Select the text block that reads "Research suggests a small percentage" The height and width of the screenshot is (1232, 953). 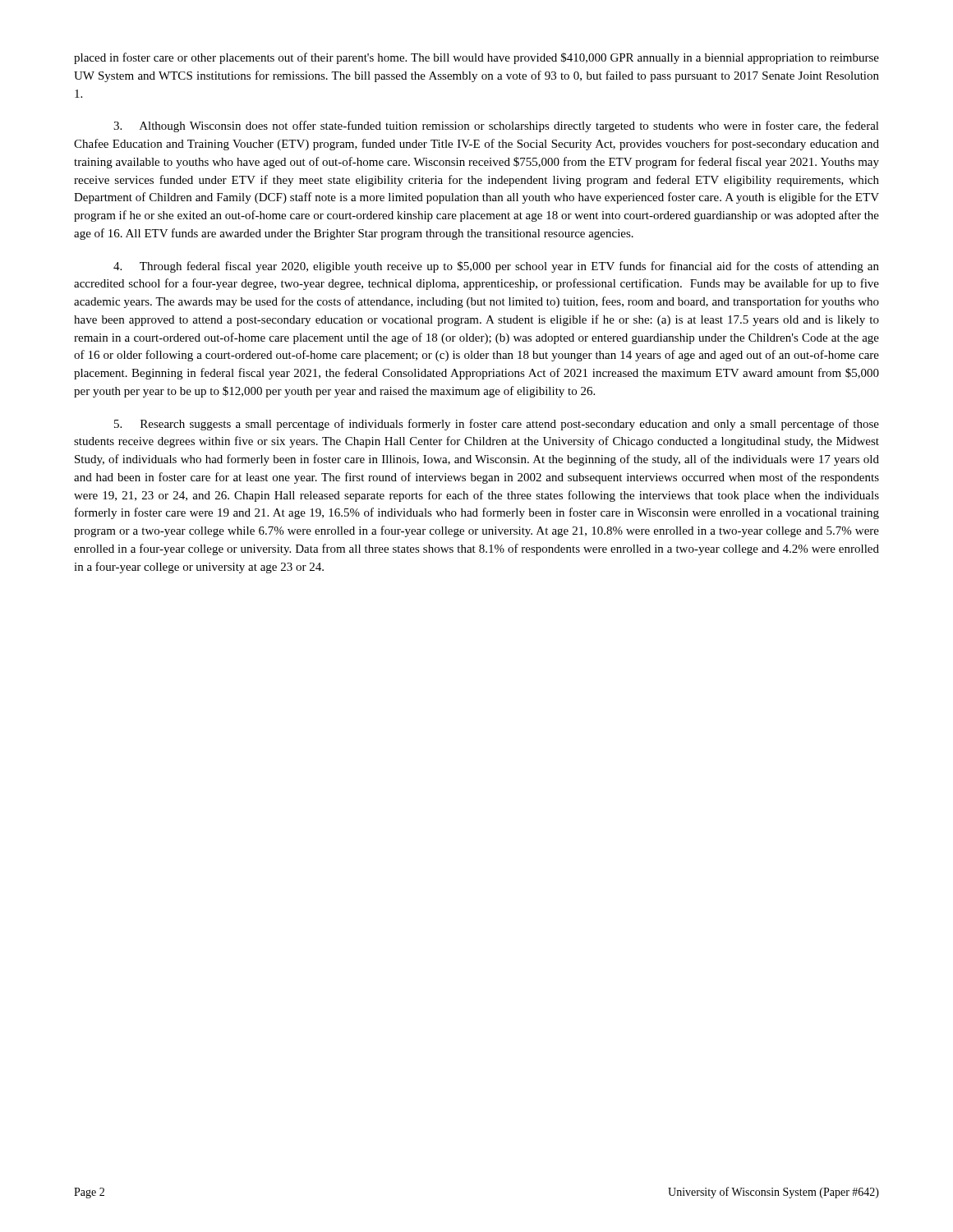(x=476, y=495)
